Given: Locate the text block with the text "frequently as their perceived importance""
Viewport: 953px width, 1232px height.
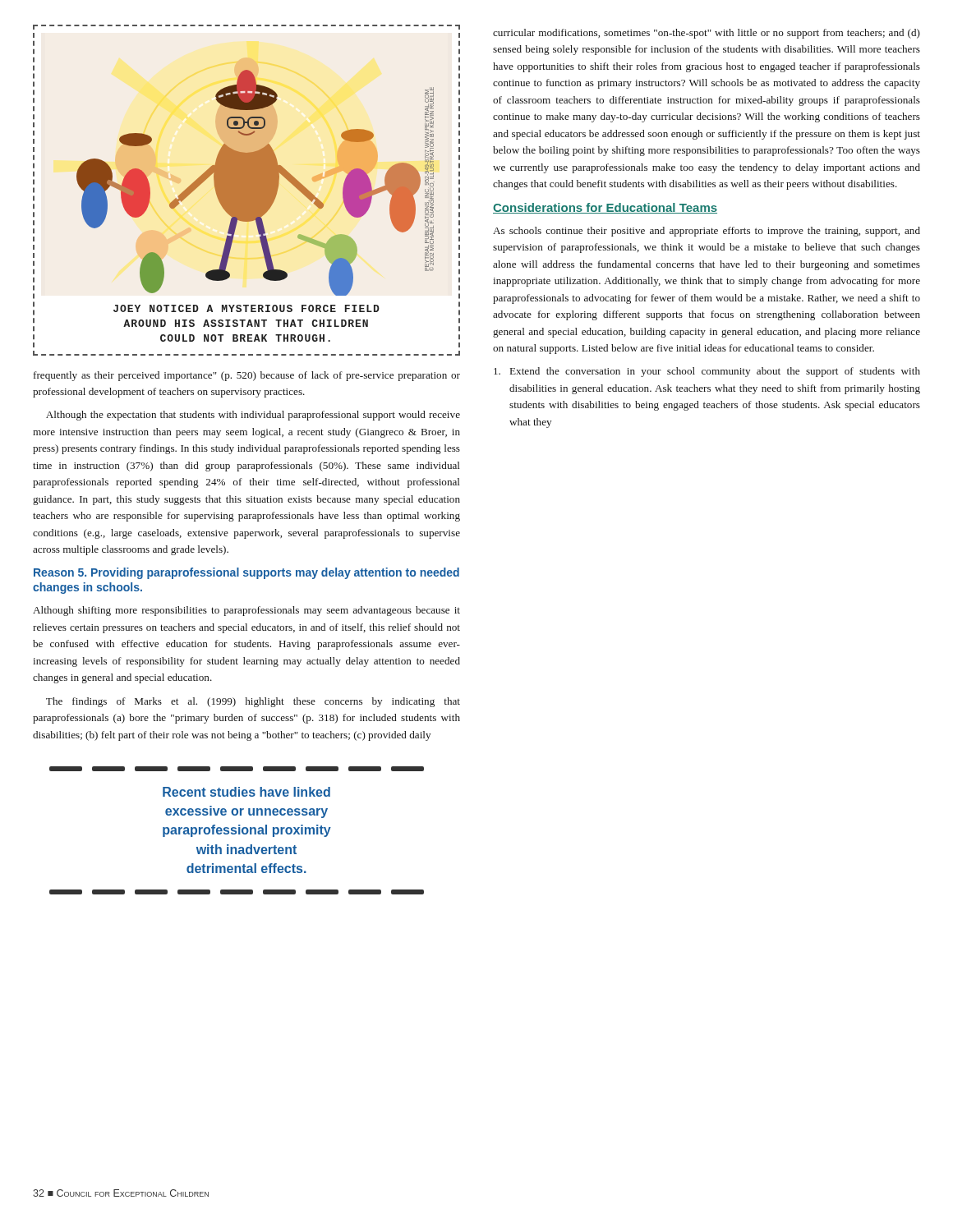Looking at the screenshot, I should click(246, 462).
